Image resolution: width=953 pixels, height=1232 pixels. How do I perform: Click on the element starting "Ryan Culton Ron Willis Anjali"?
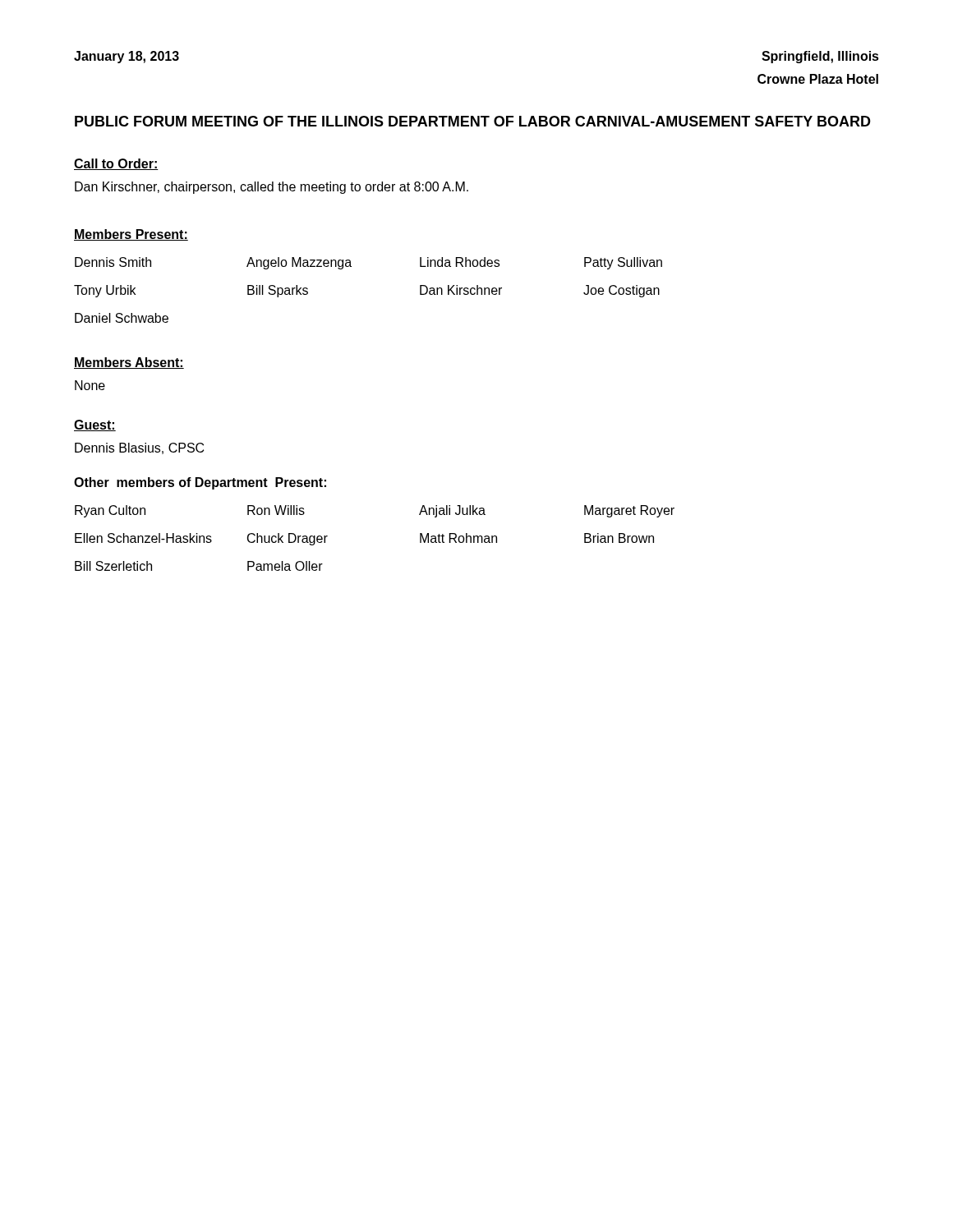(476, 539)
